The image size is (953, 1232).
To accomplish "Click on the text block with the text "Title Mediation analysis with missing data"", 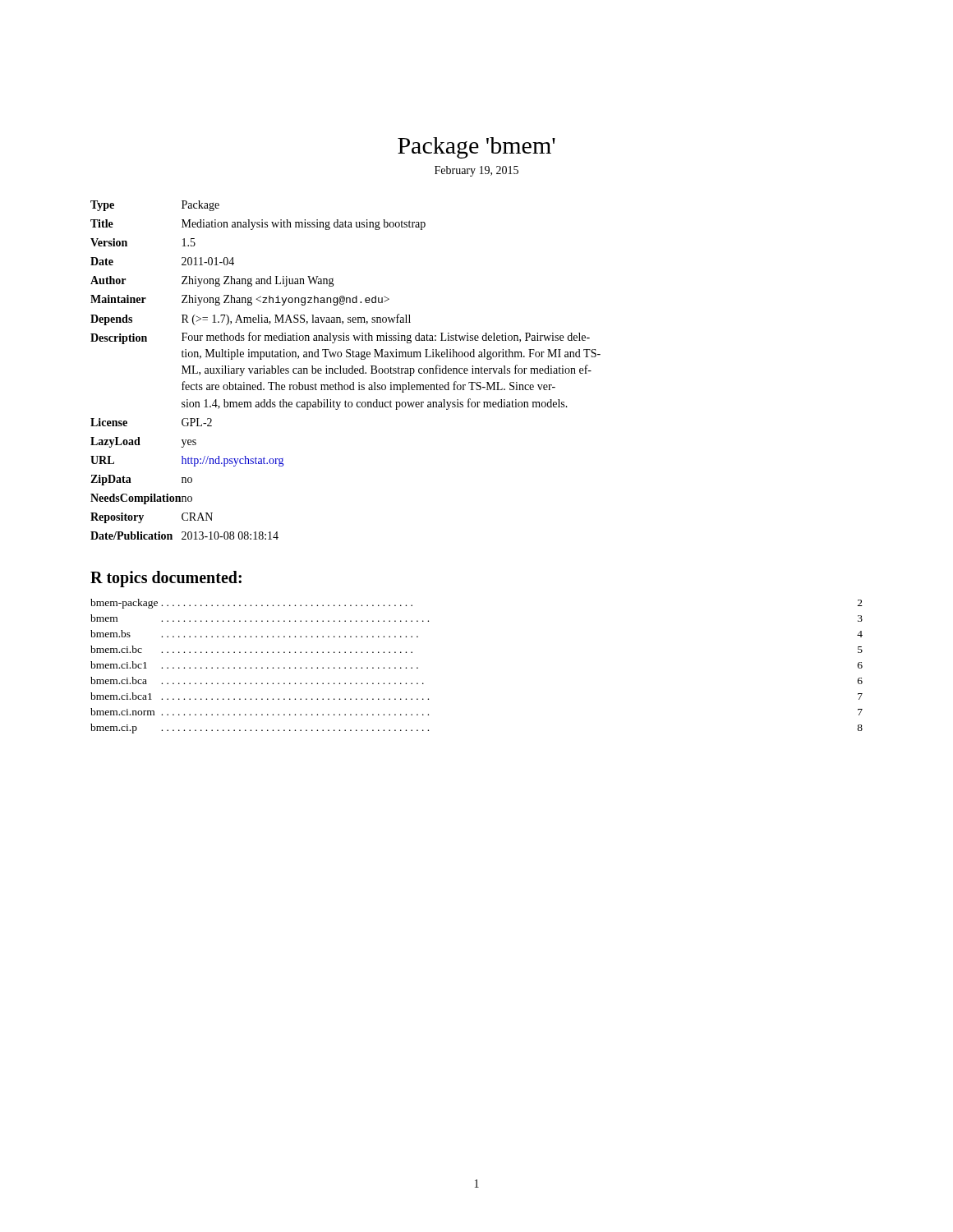I will point(258,225).
